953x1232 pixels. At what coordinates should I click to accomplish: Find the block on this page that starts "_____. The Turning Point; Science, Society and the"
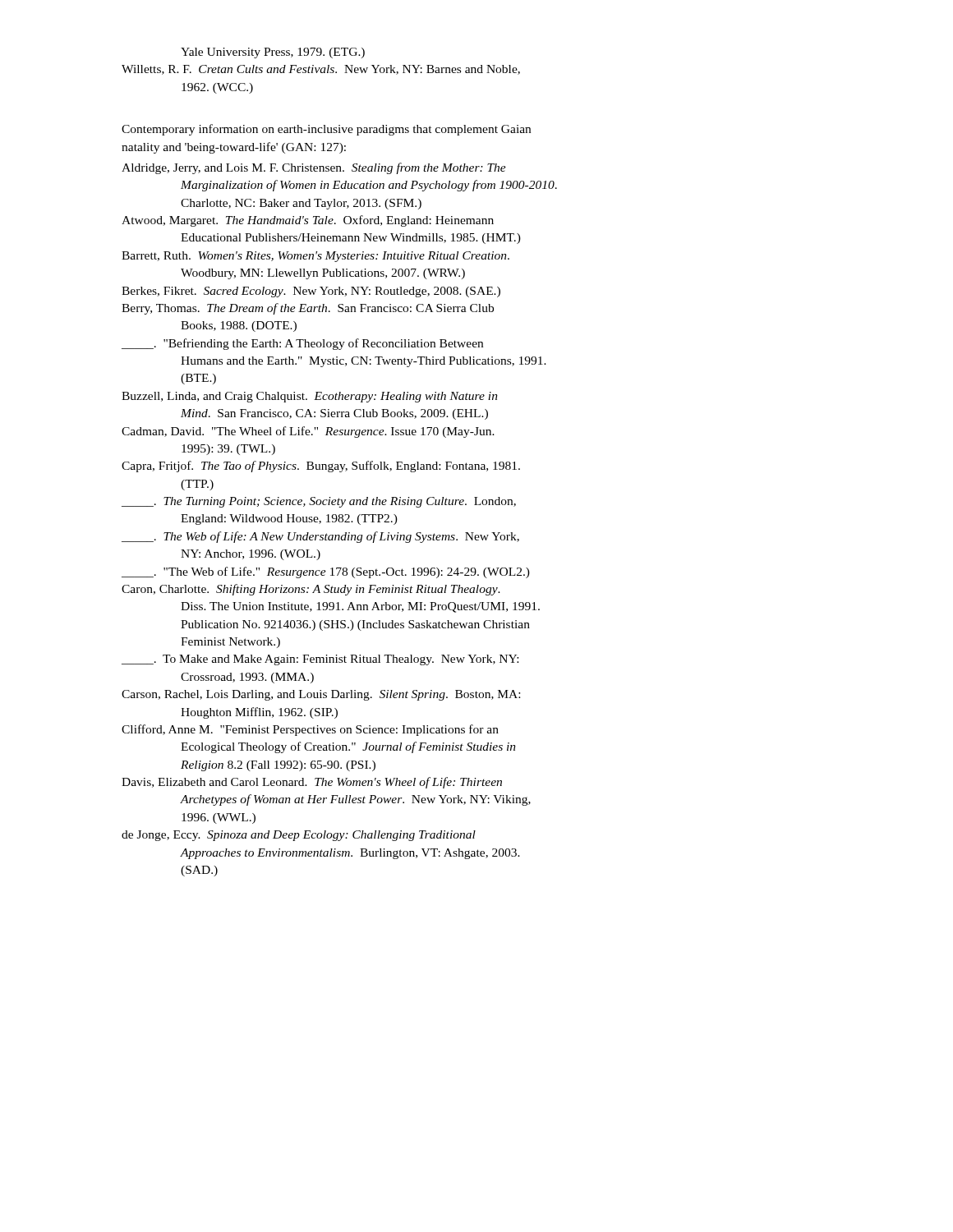click(479, 509)
